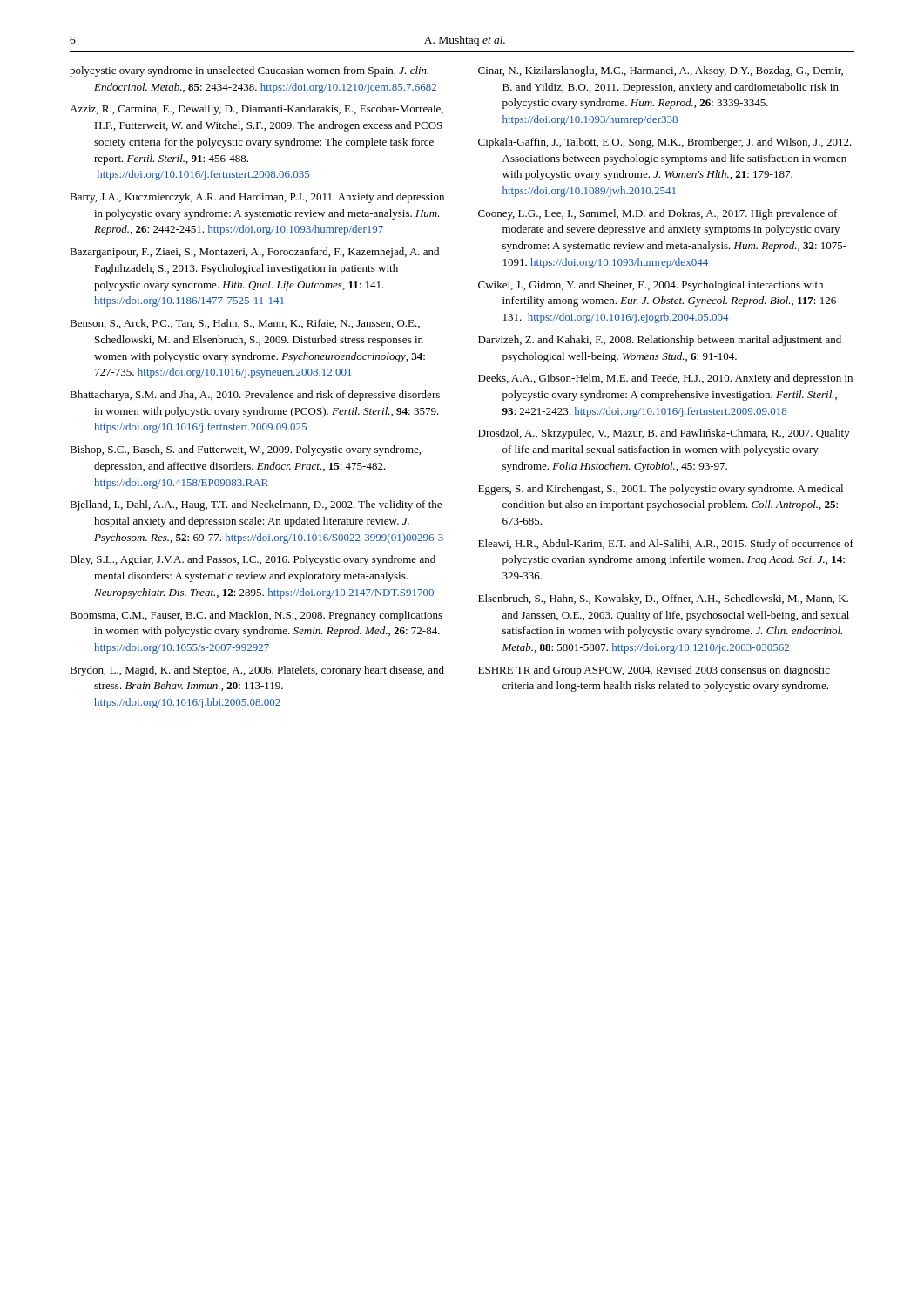Select the text block starting "Brydon, L., Magid, K. and Steptoe, A., 2006."
This screenshot has width=924, height=1307.
coord(257,686)
